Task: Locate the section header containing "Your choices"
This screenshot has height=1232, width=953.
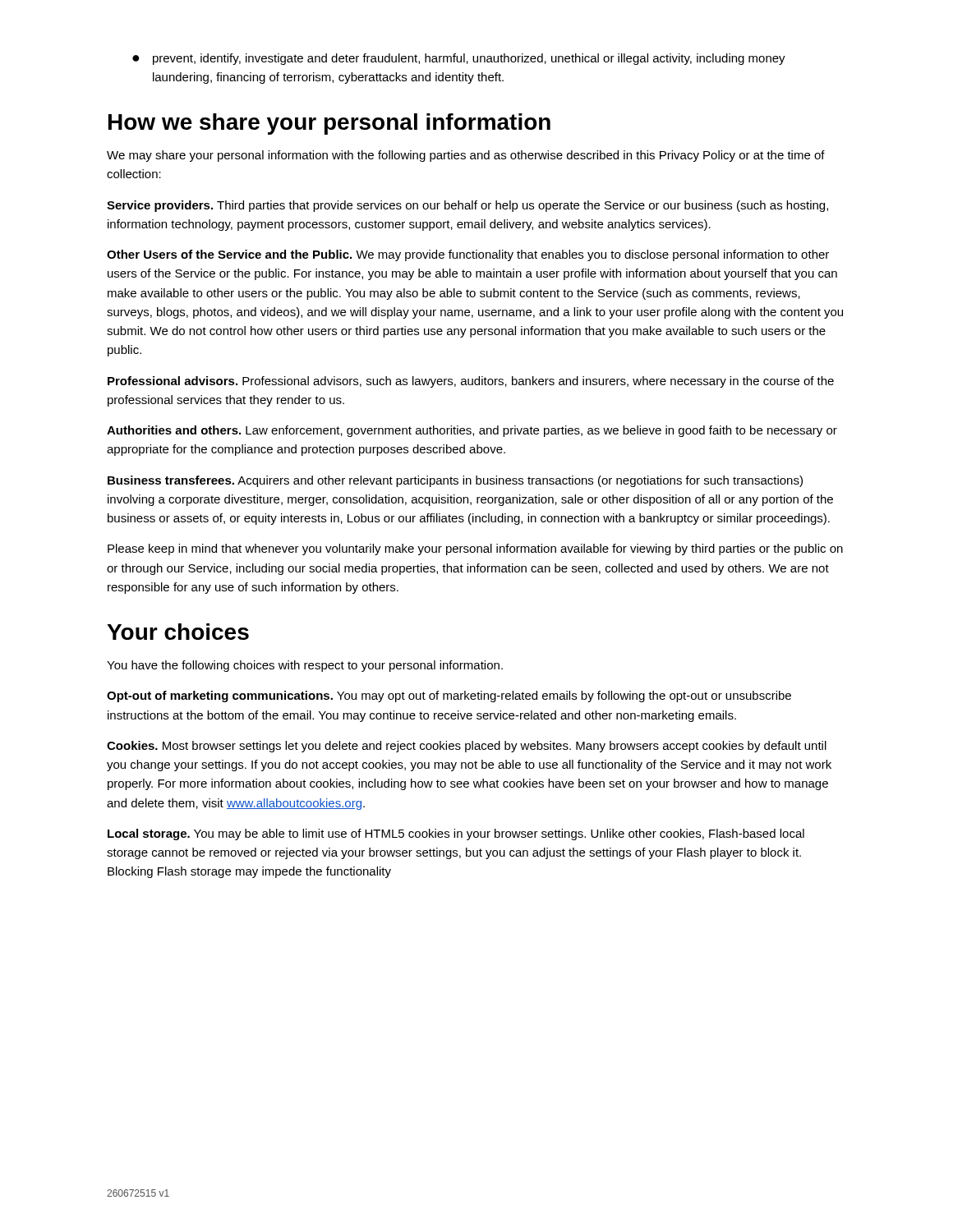Action: pos(178,632)
